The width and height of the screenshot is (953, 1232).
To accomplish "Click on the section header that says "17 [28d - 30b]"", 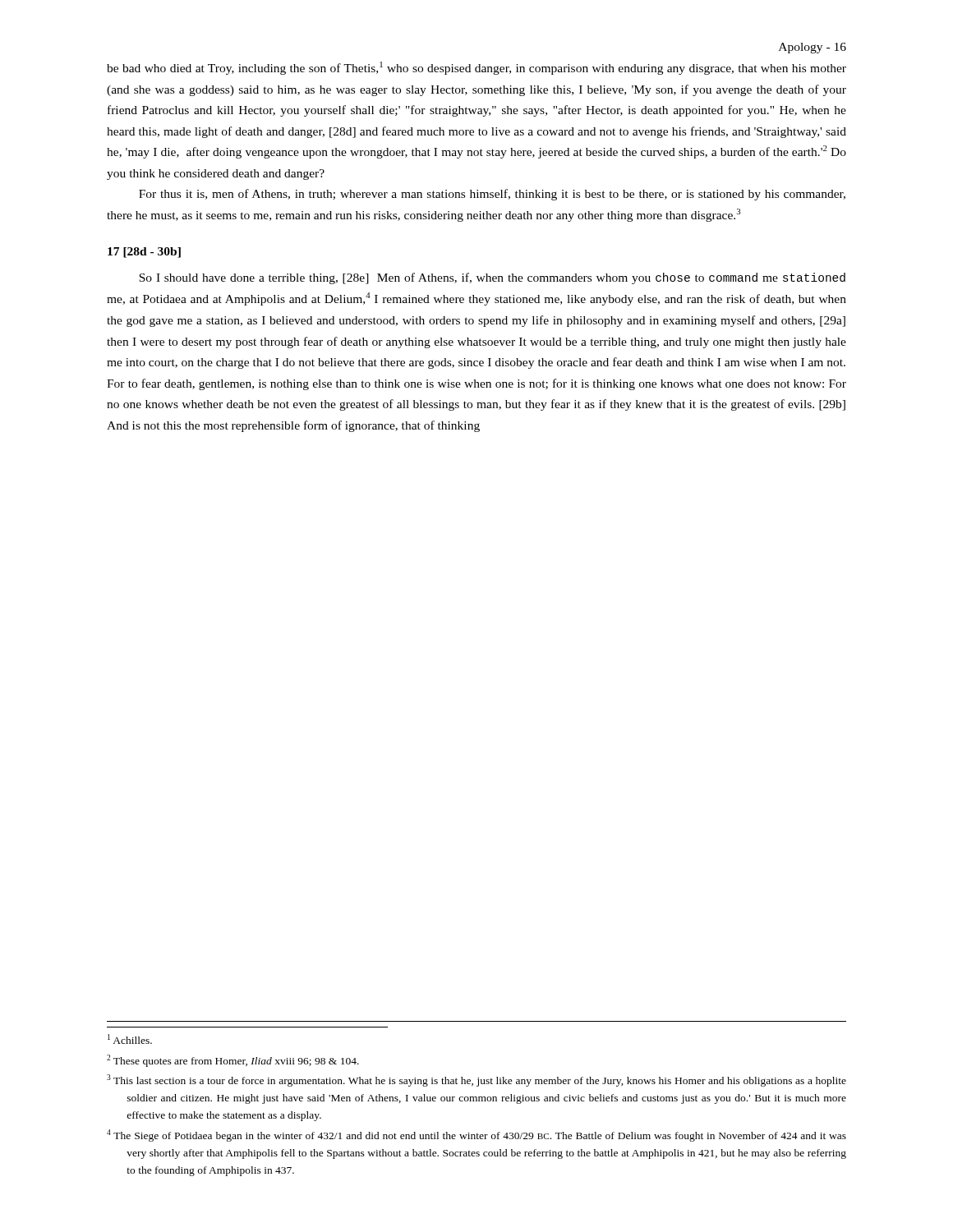I will pos(144,251).
